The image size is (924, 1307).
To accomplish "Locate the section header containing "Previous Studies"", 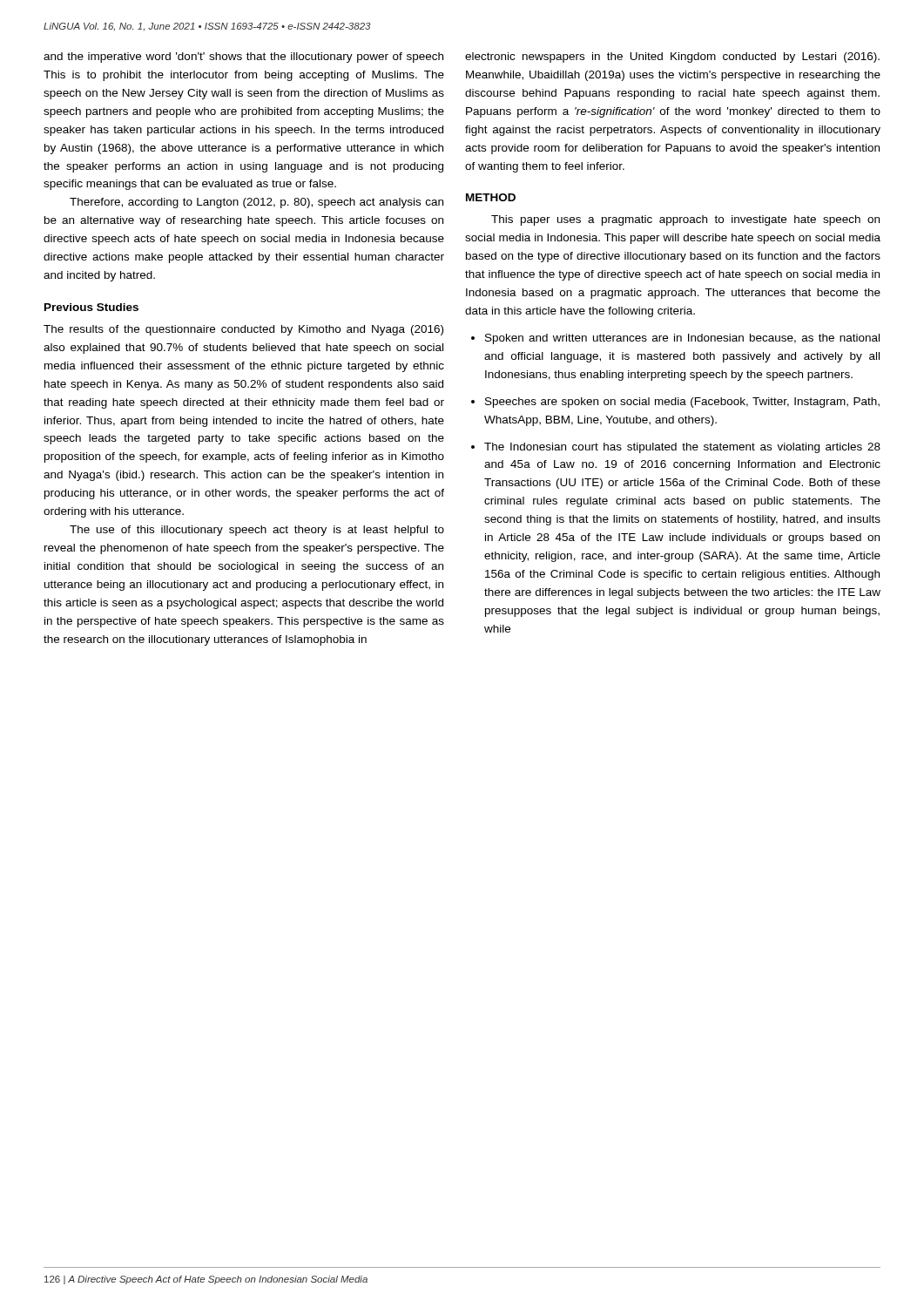I will 91,307.
